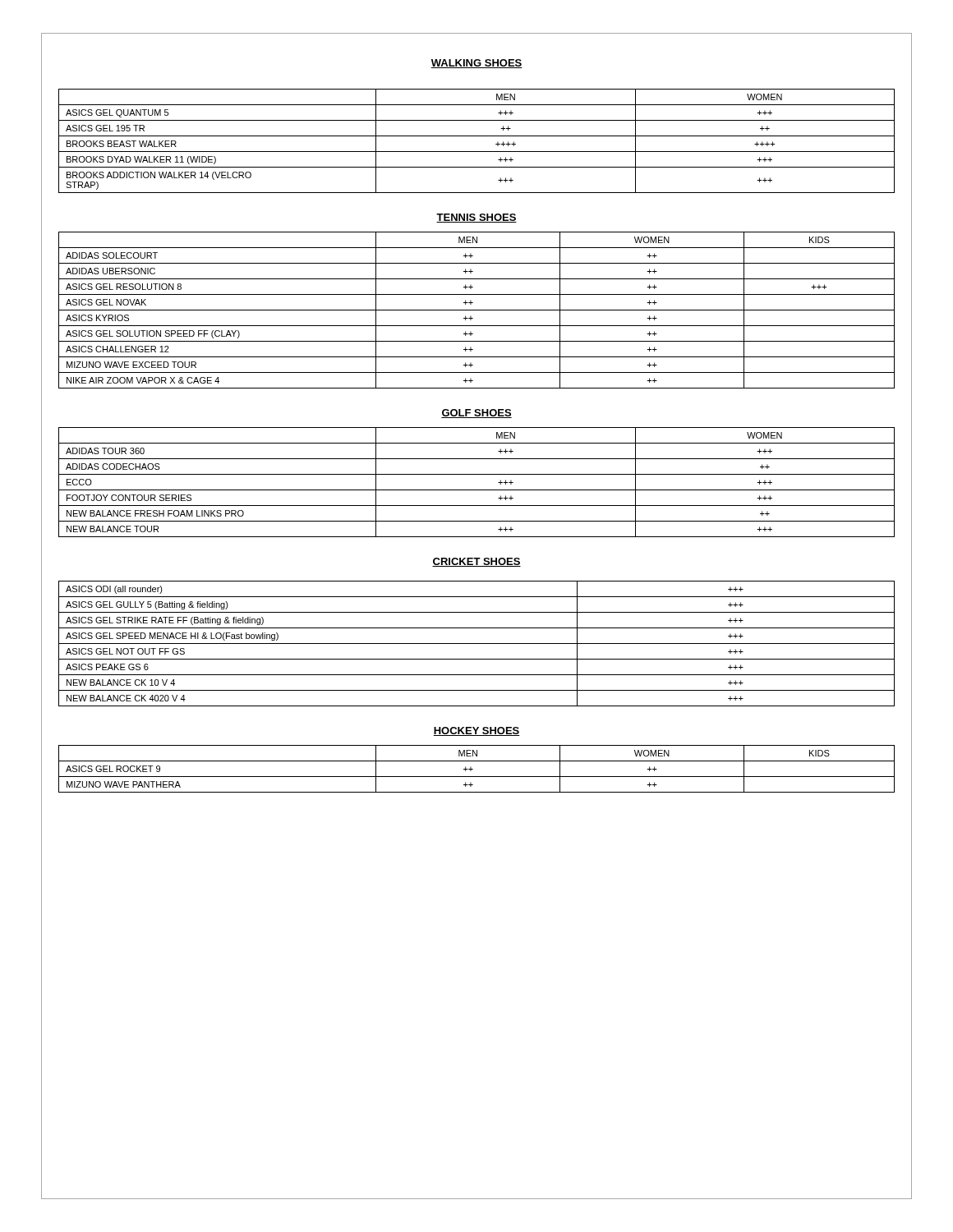
Task: Select the table that reads "ASICS GEL STRIKE"
Action: click(476, 643)
